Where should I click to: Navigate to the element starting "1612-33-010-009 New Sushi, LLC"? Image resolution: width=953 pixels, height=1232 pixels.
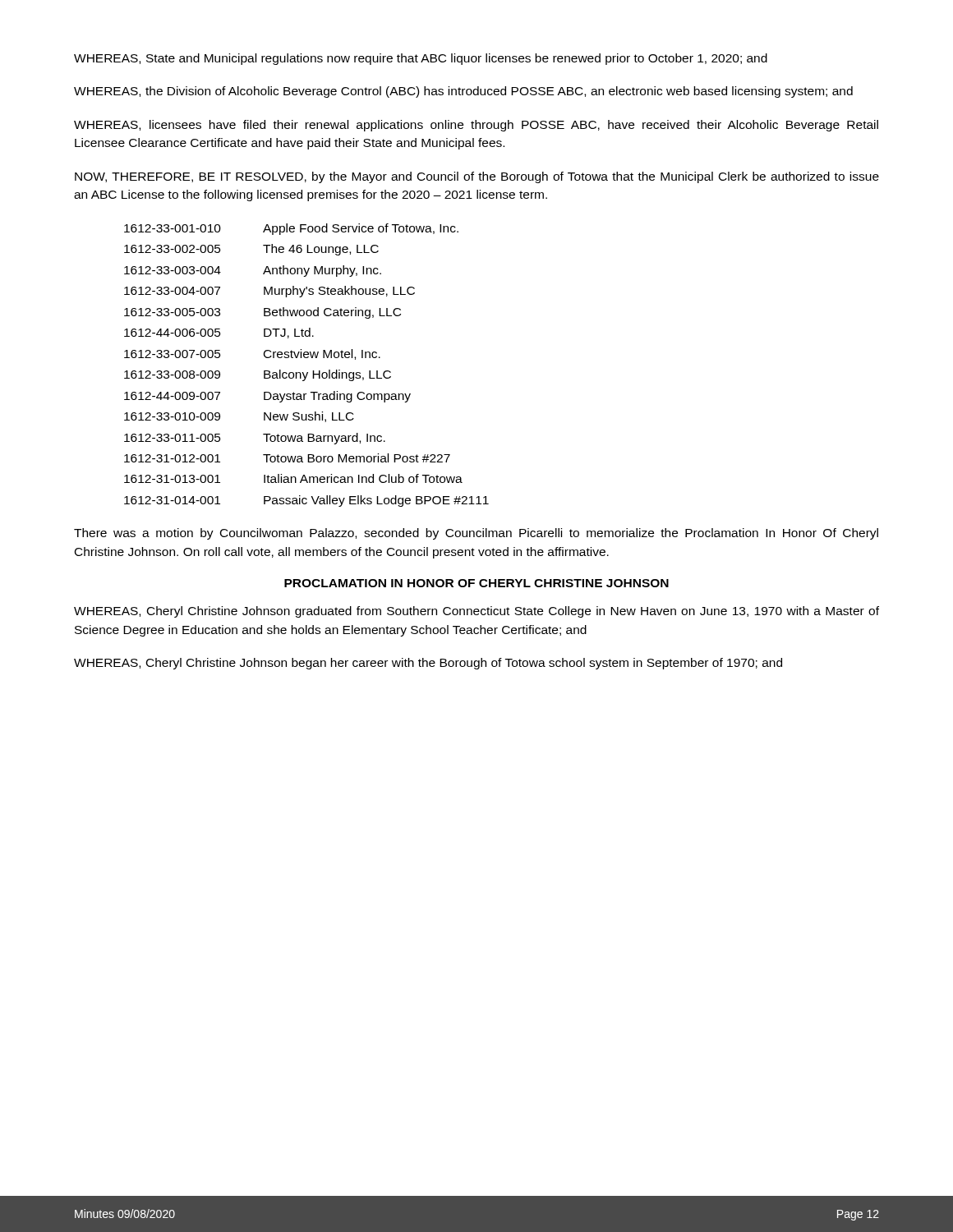point(175,417)
